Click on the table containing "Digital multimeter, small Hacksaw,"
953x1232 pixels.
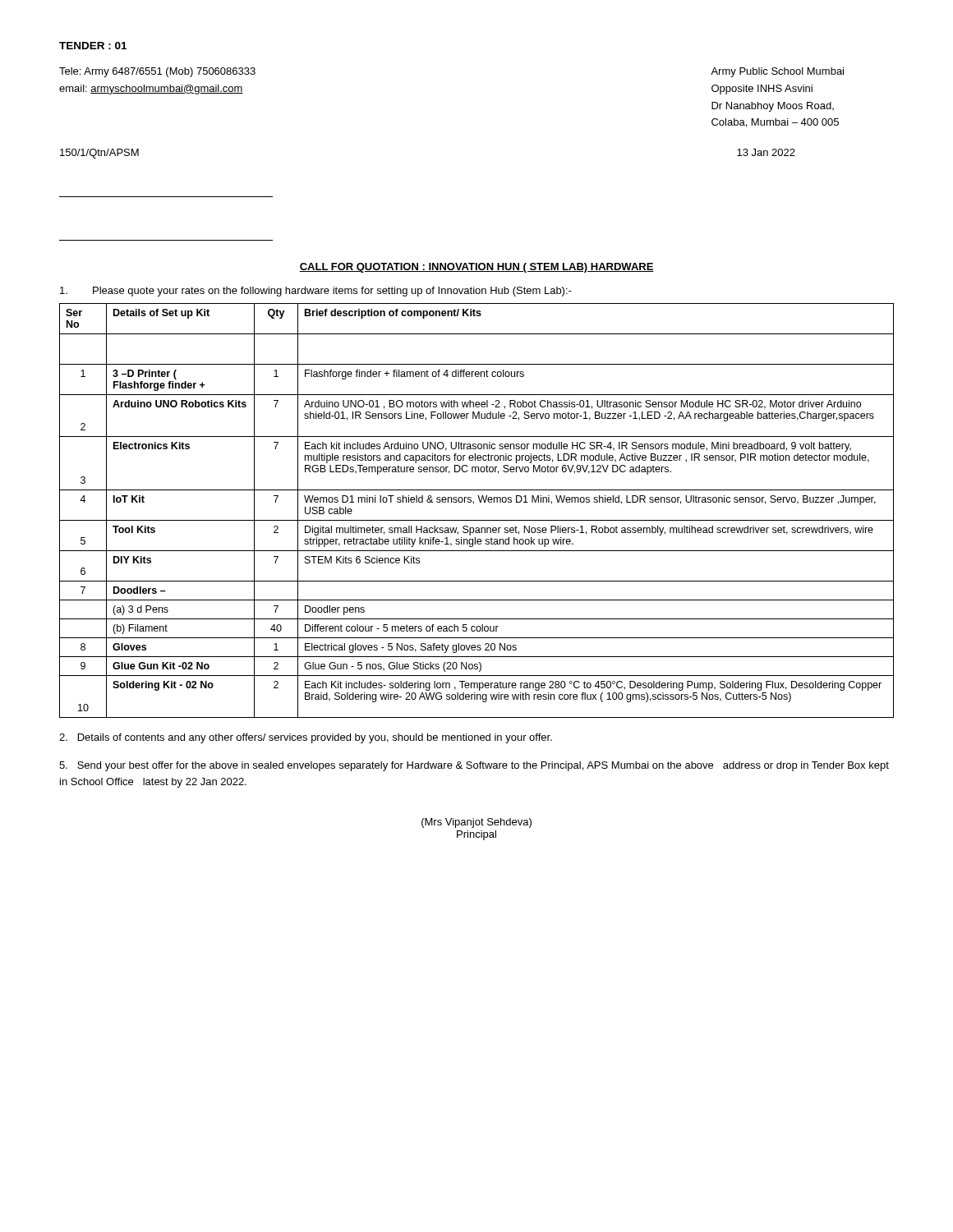[x=476, y=511]
